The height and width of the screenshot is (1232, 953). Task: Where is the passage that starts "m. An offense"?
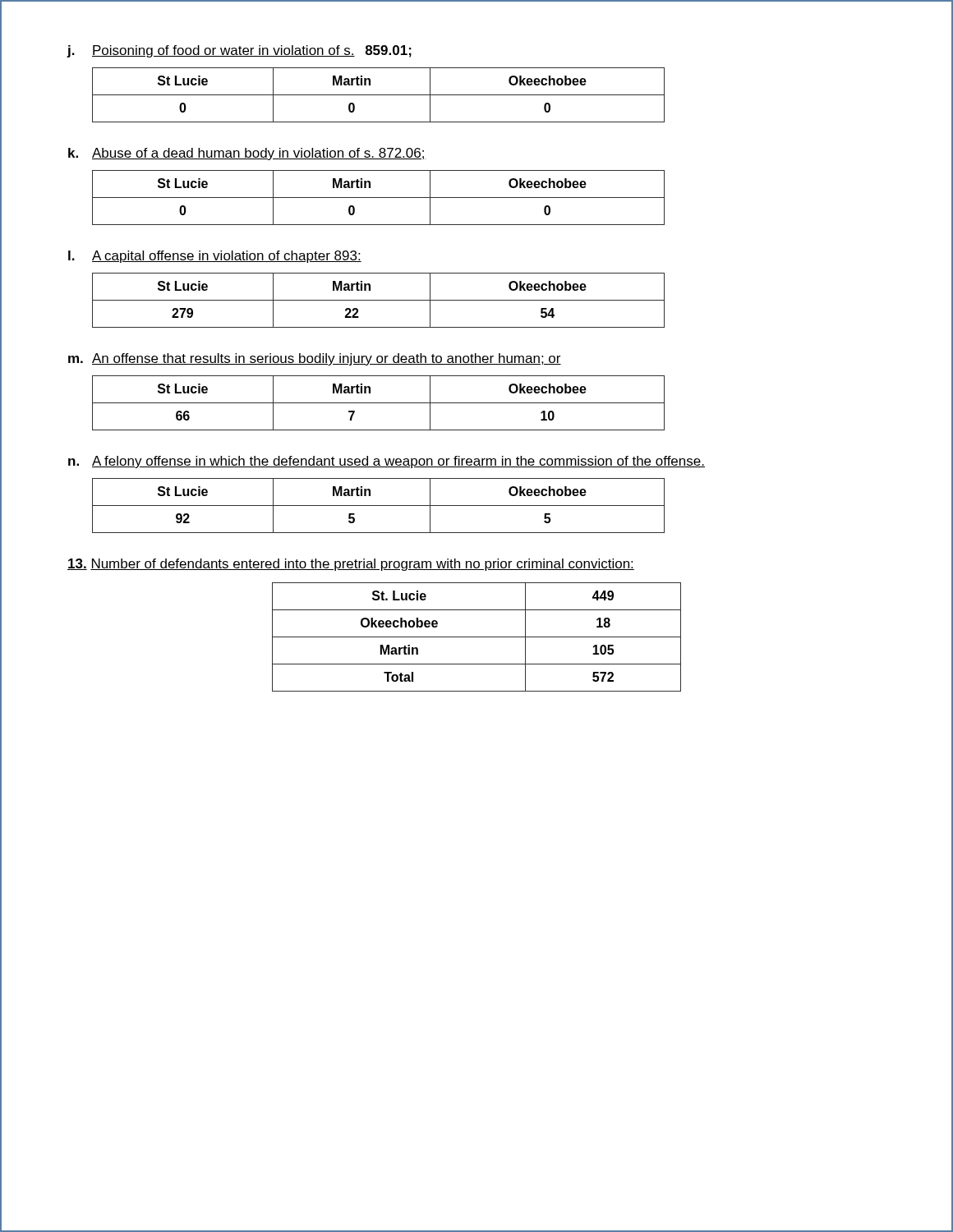pyautogui.click(x=476, y=391)
